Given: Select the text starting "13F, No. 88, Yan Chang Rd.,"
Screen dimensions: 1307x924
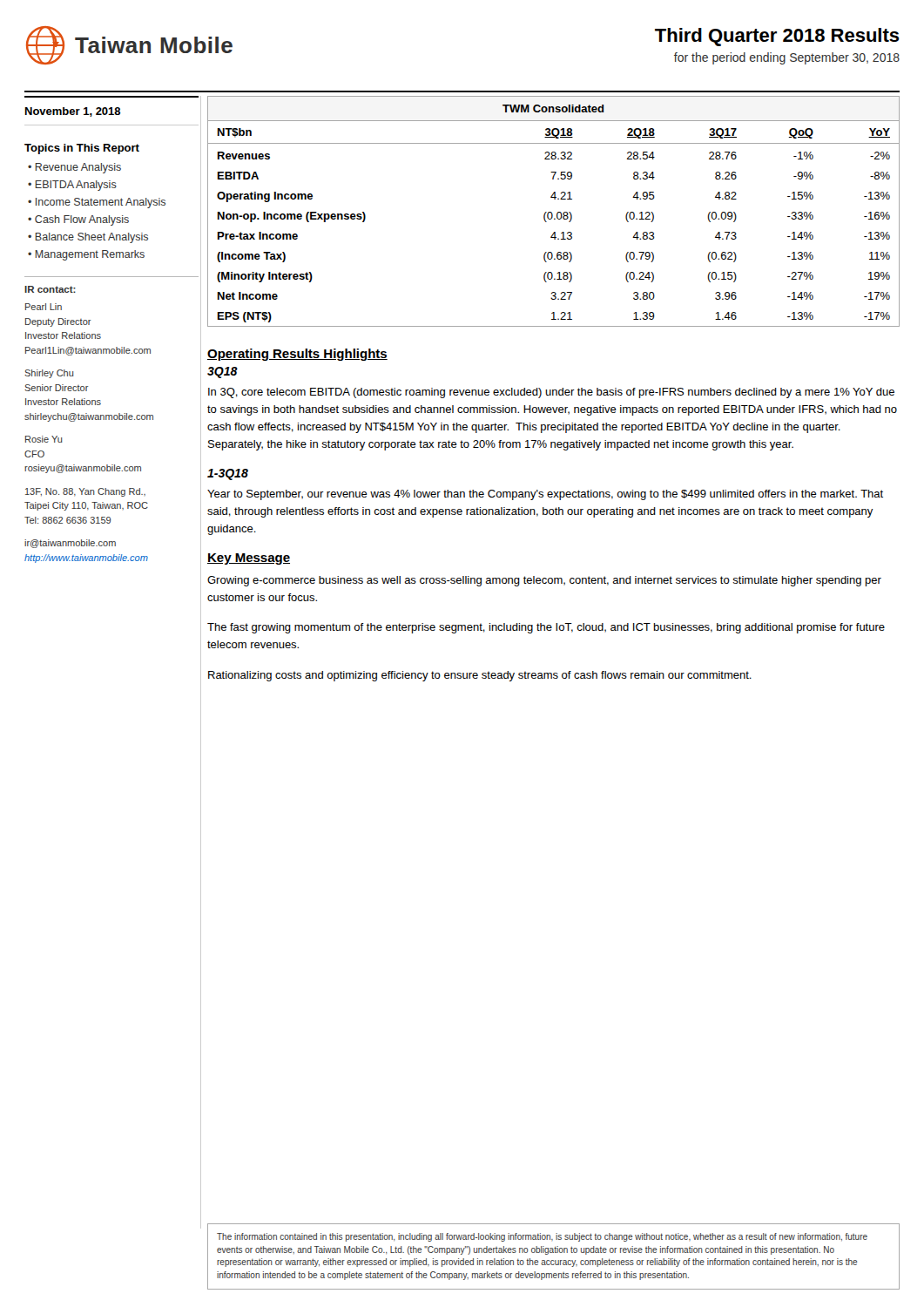Looking at the screenshot, I should click(x=86, y=505).
